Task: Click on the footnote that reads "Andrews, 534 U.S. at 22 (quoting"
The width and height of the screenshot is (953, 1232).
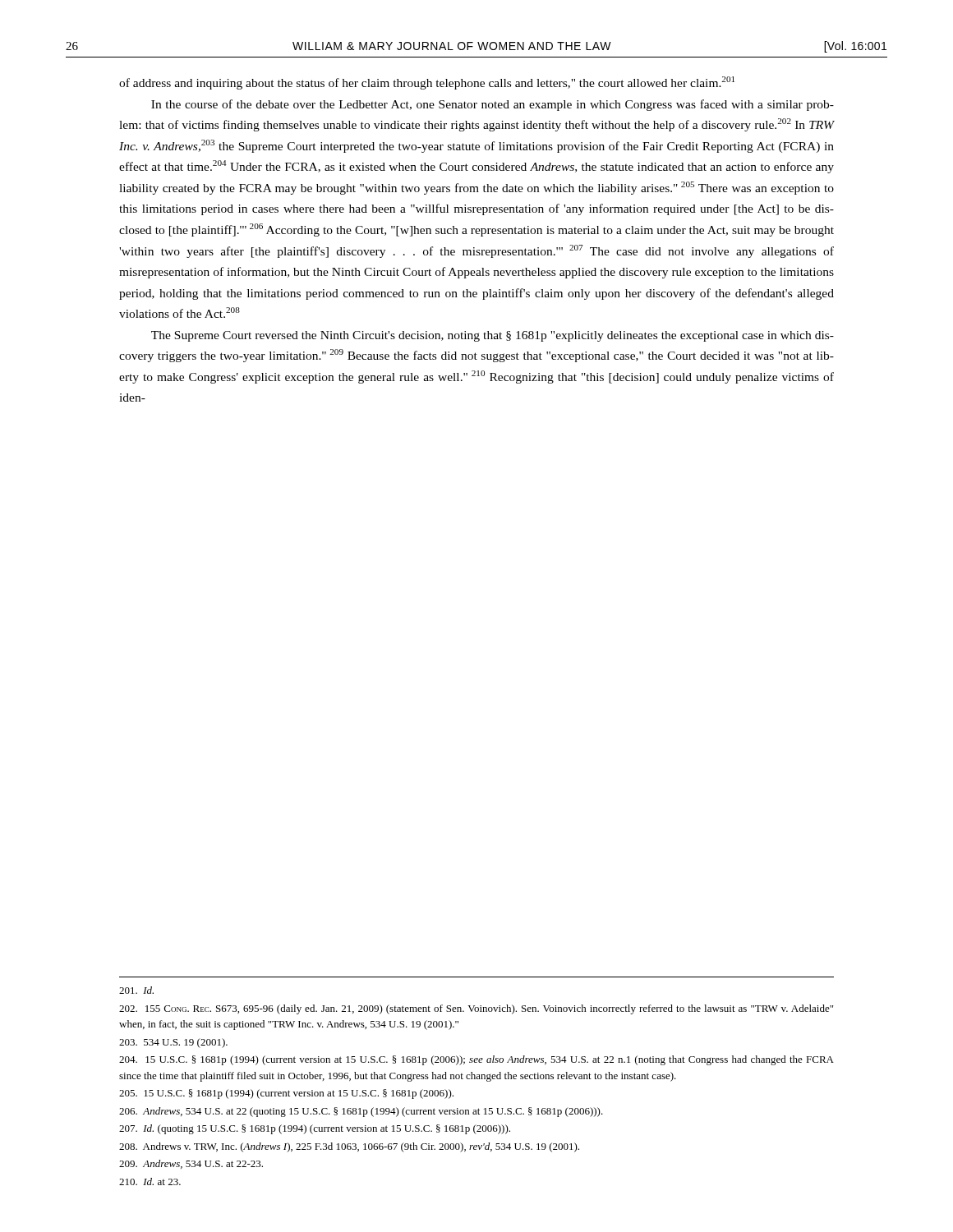Action: pyautogui.click(x=361, y=1110)
